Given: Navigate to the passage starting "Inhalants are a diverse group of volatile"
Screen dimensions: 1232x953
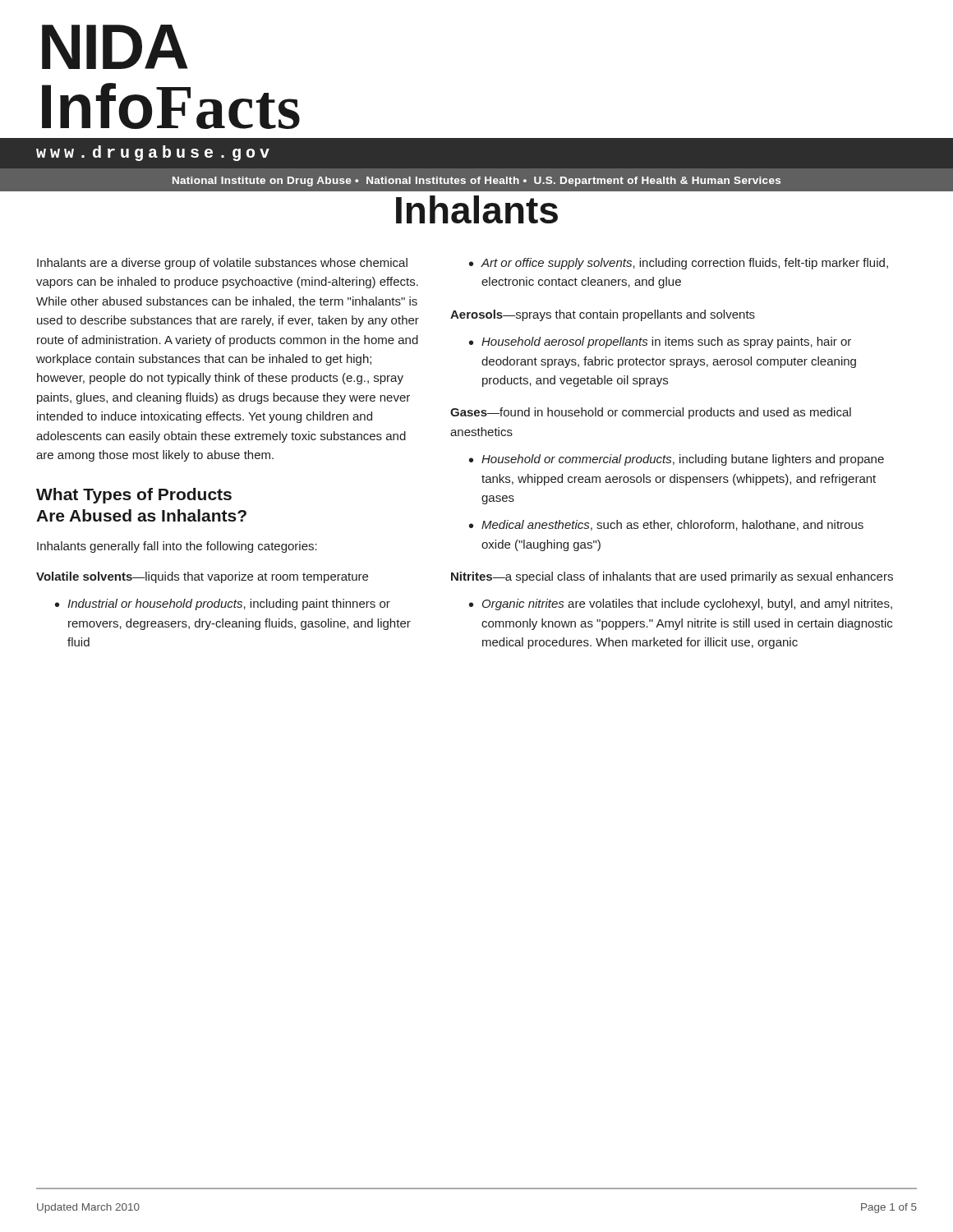Looking at the screenshot, I should (227, 358).
